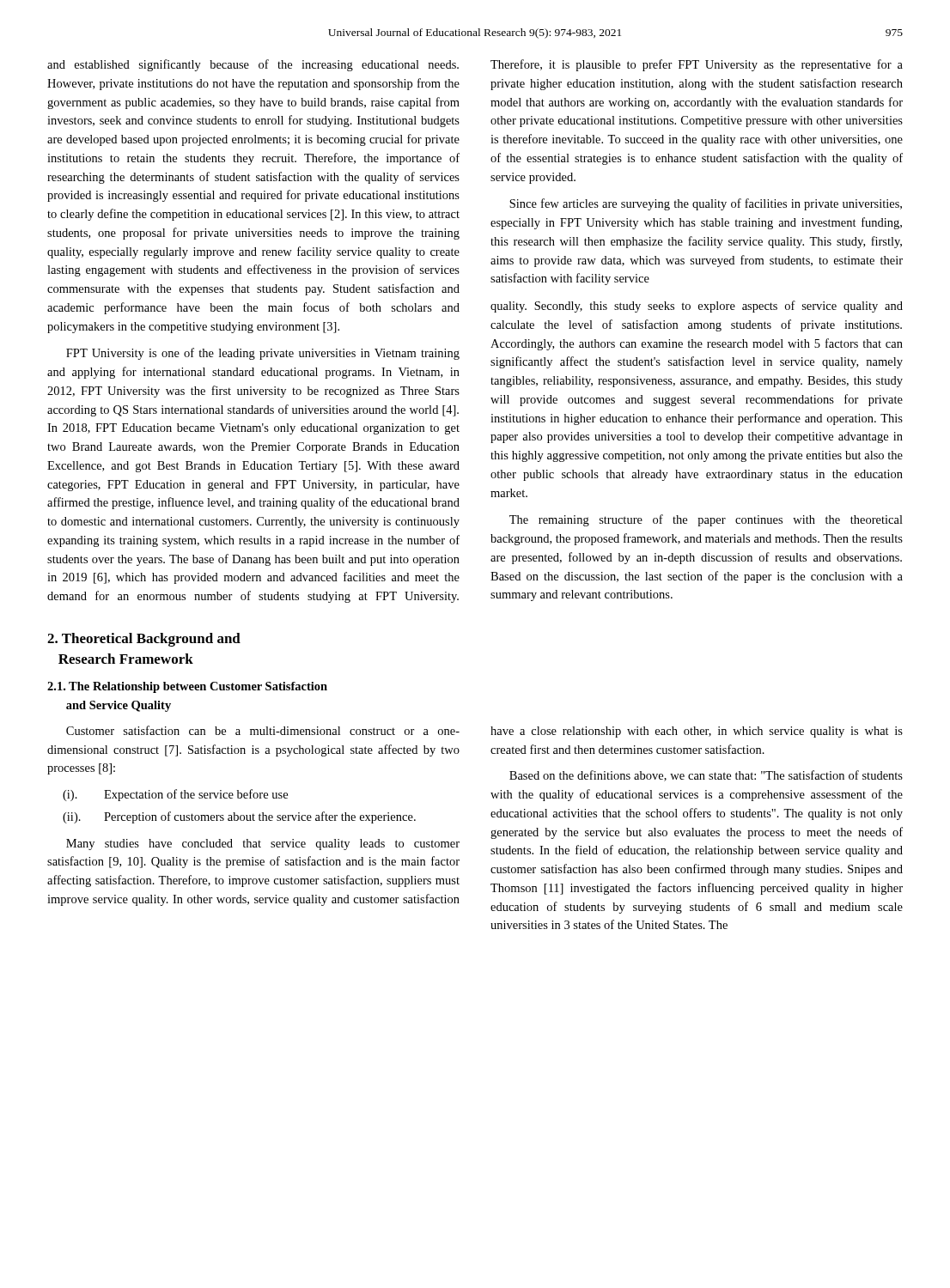Locate the text block that says "FPT University is one"

[246, 66]
